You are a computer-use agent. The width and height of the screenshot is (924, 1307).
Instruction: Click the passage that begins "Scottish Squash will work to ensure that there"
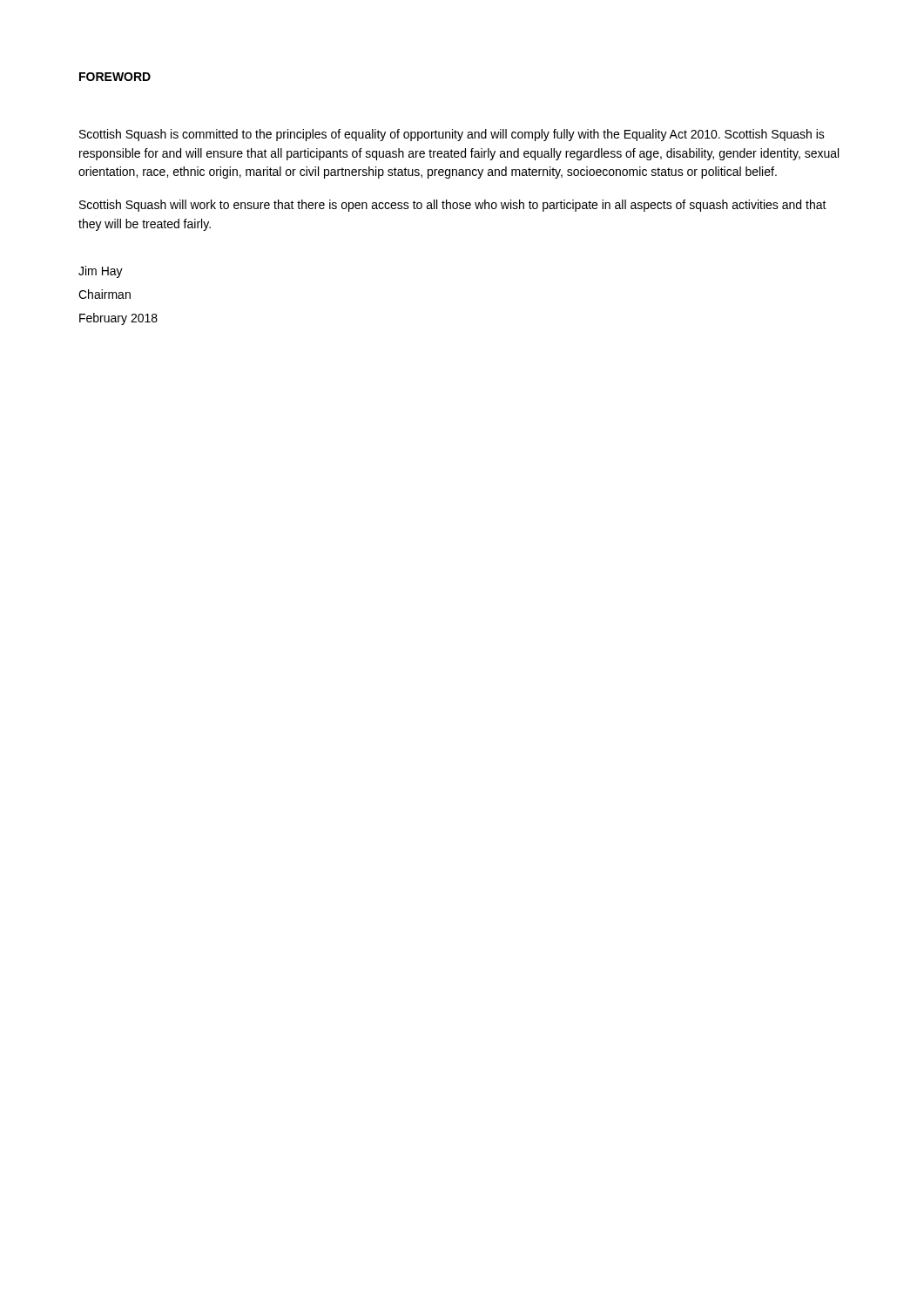tap(452, 214)
